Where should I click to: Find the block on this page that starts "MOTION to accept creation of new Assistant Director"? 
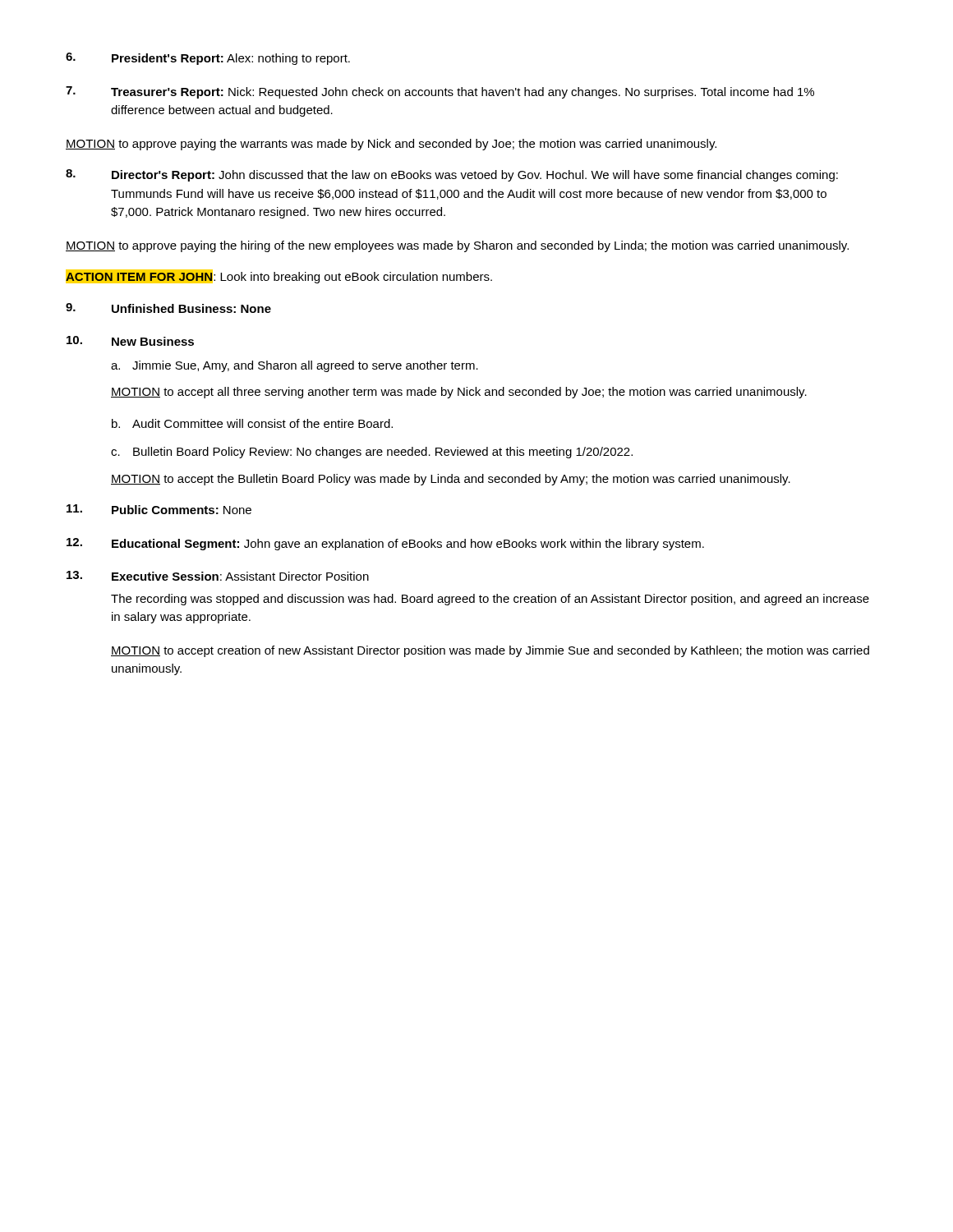coord(490,659)
